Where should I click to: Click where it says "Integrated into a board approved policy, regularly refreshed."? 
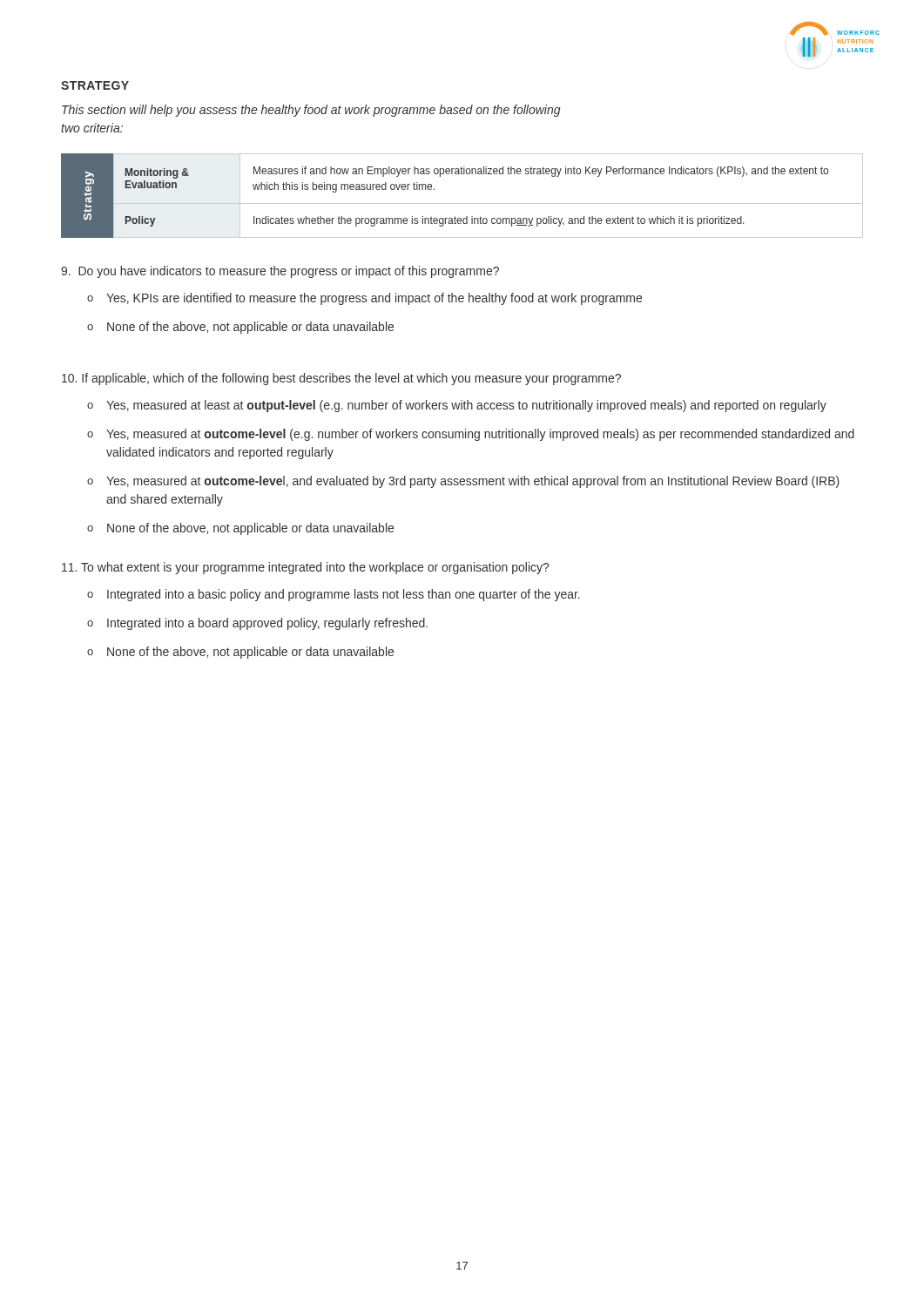click(x=267, y=623)
